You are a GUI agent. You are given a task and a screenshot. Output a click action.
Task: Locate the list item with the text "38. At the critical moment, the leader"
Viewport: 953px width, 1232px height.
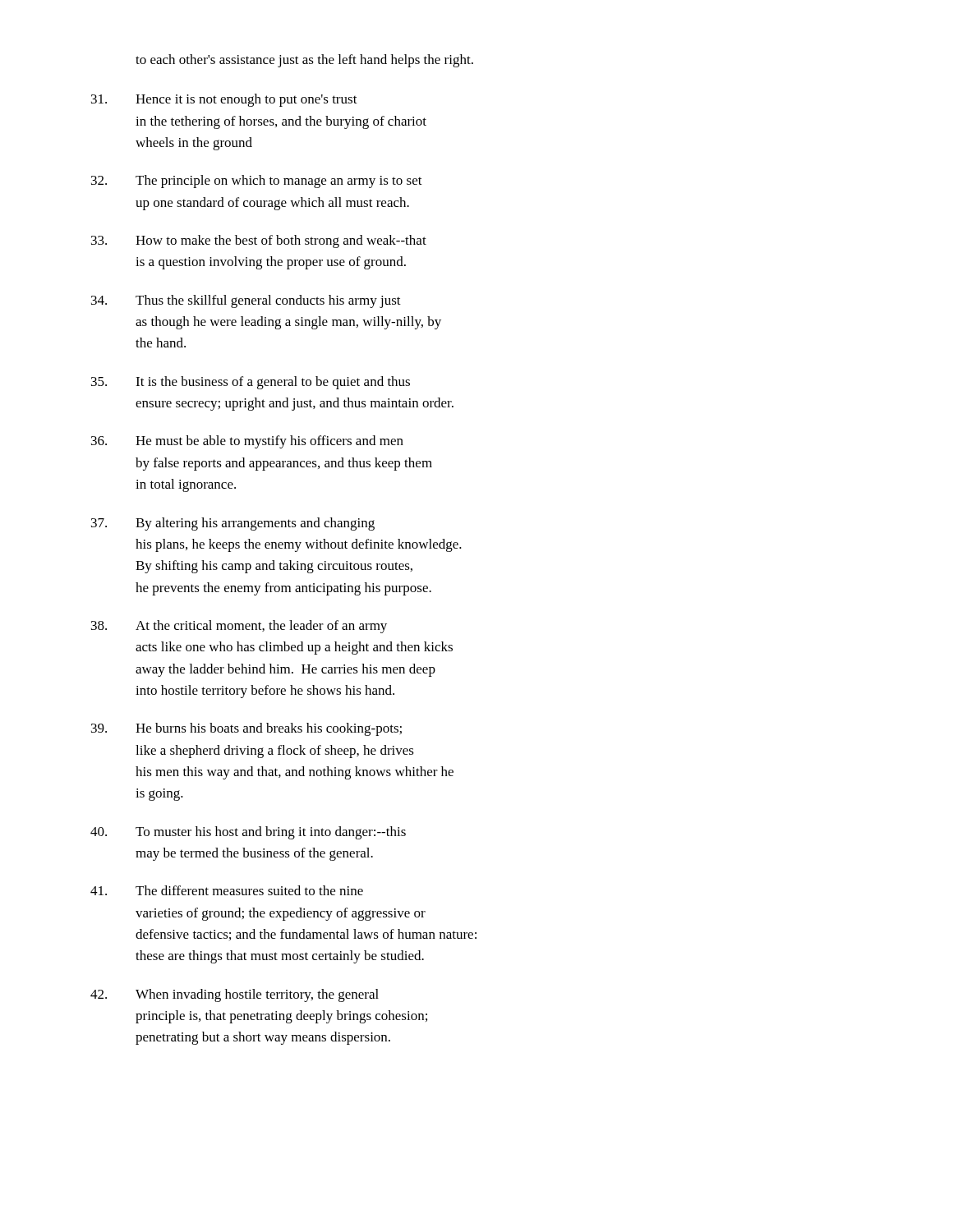click(427, 658)
